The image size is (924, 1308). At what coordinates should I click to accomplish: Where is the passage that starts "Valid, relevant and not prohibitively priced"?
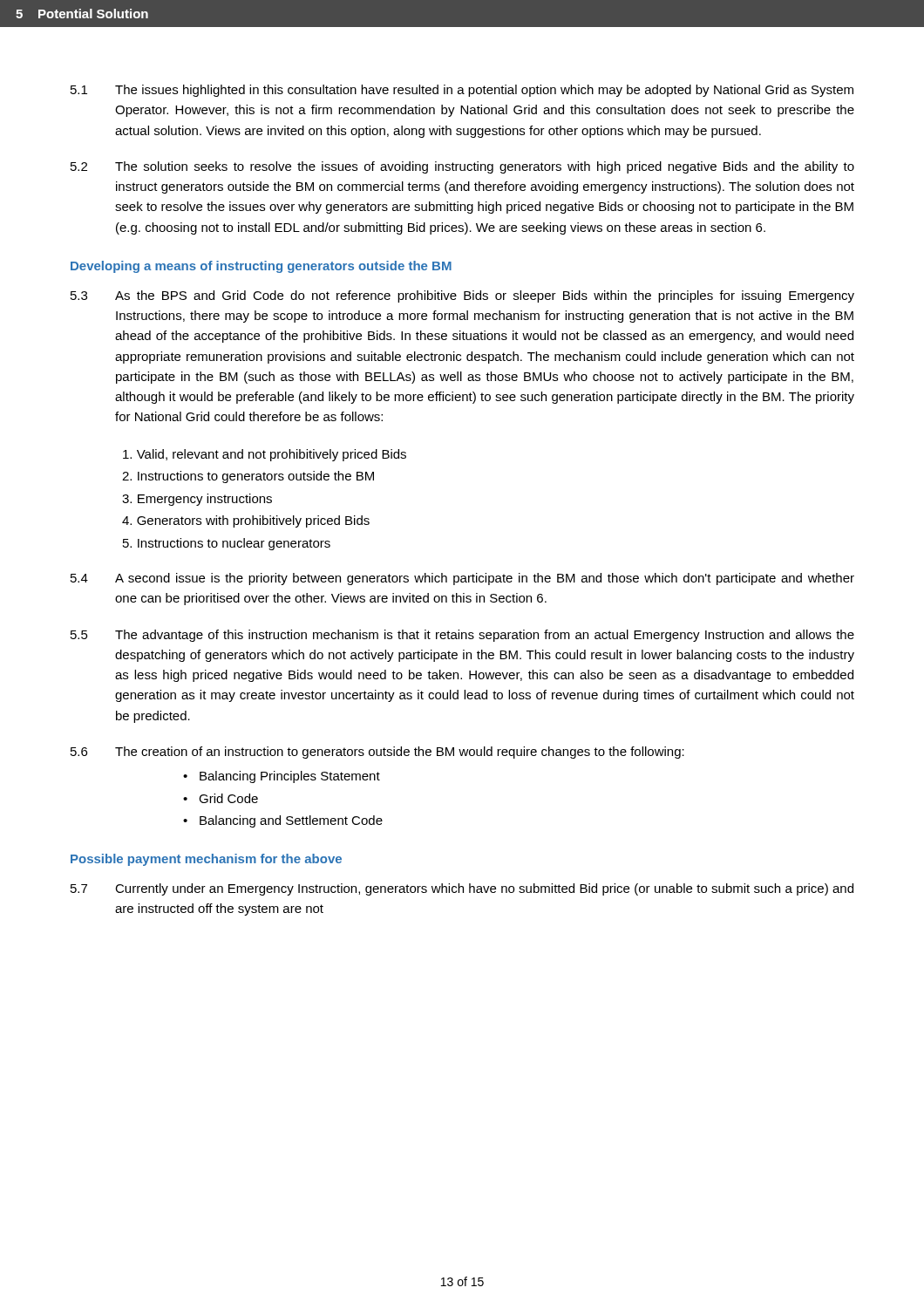(264, 453)
